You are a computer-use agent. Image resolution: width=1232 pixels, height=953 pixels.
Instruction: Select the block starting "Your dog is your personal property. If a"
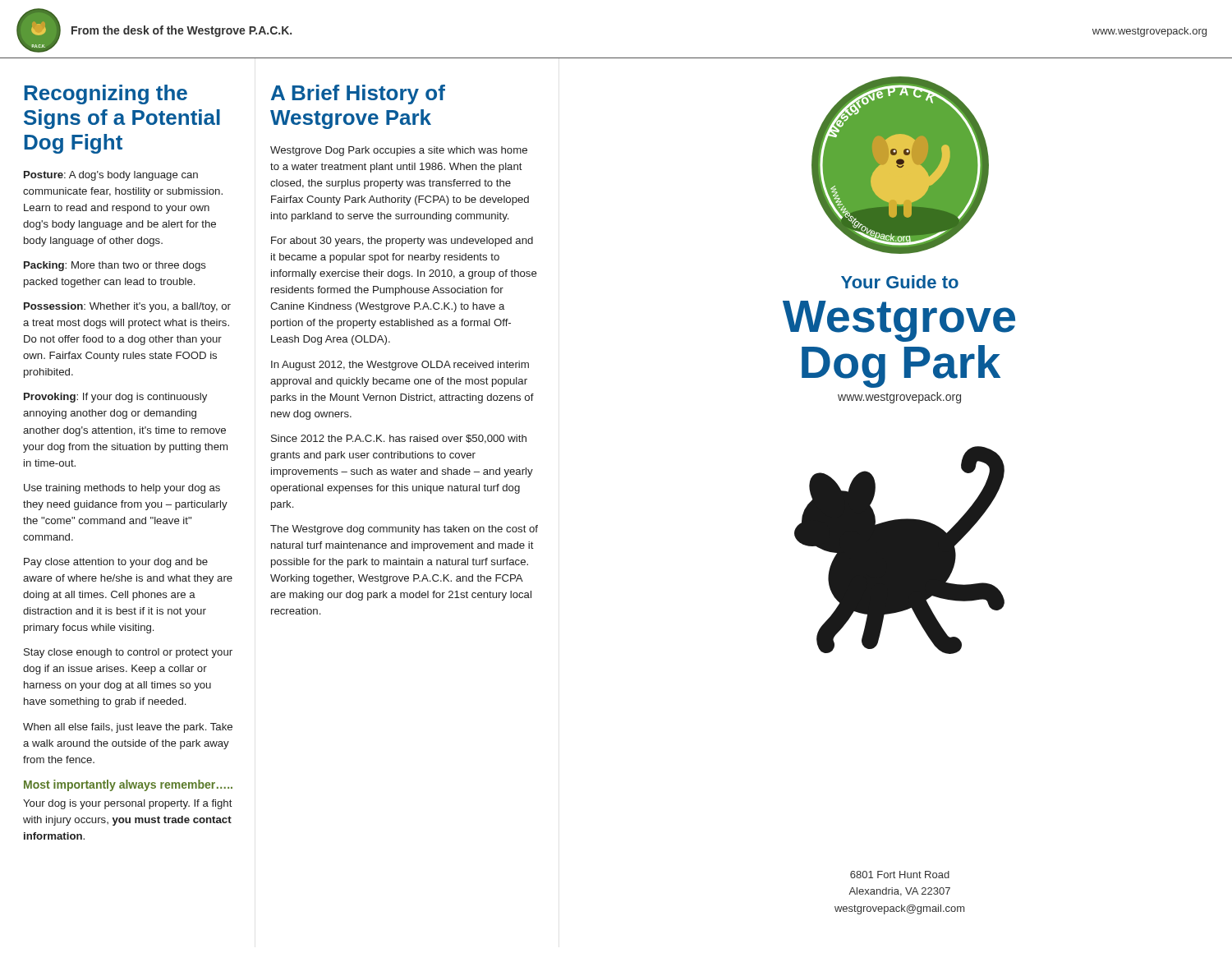(x=127, y=819)
